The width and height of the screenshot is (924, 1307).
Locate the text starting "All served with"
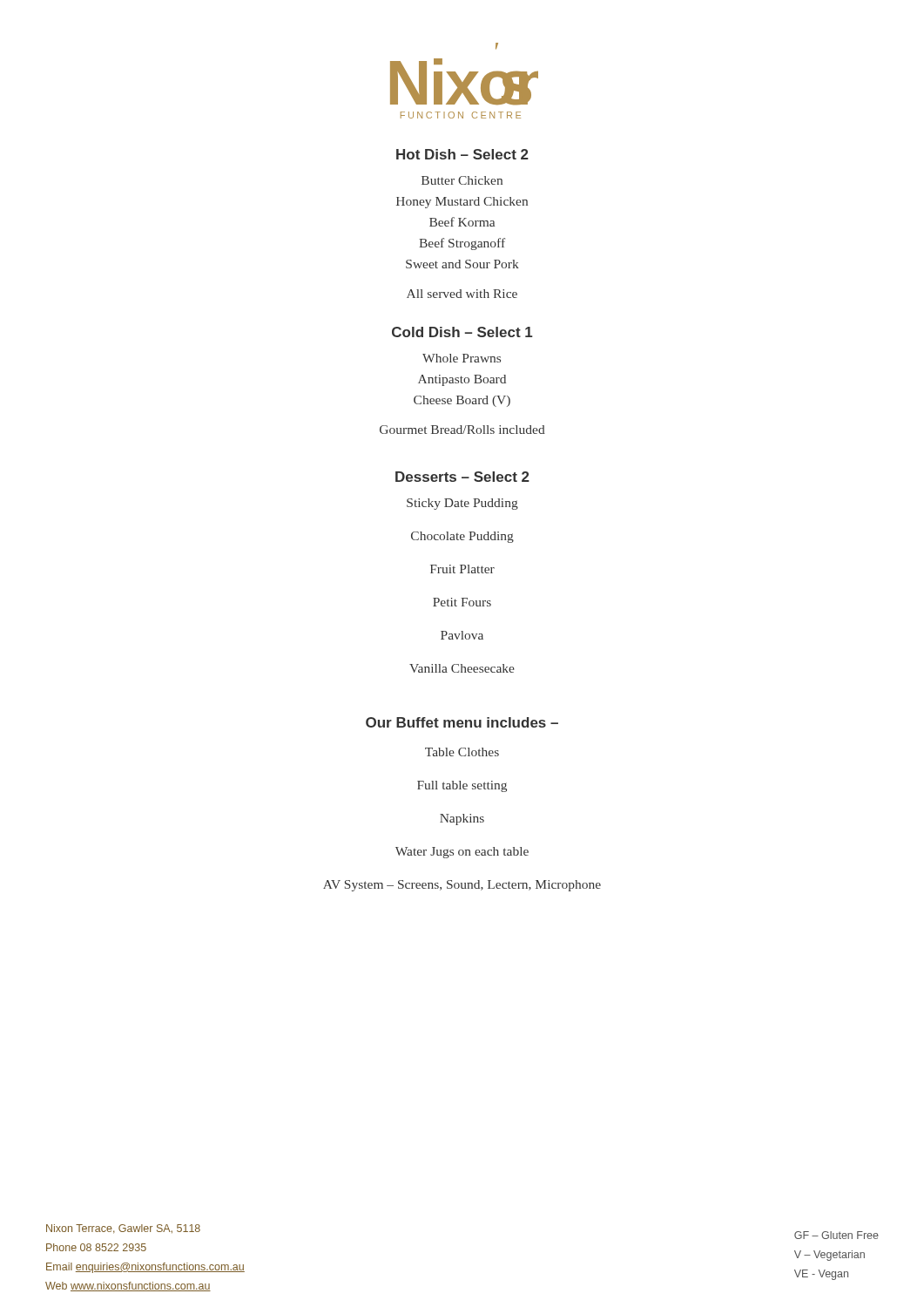[x=462, y=293]
